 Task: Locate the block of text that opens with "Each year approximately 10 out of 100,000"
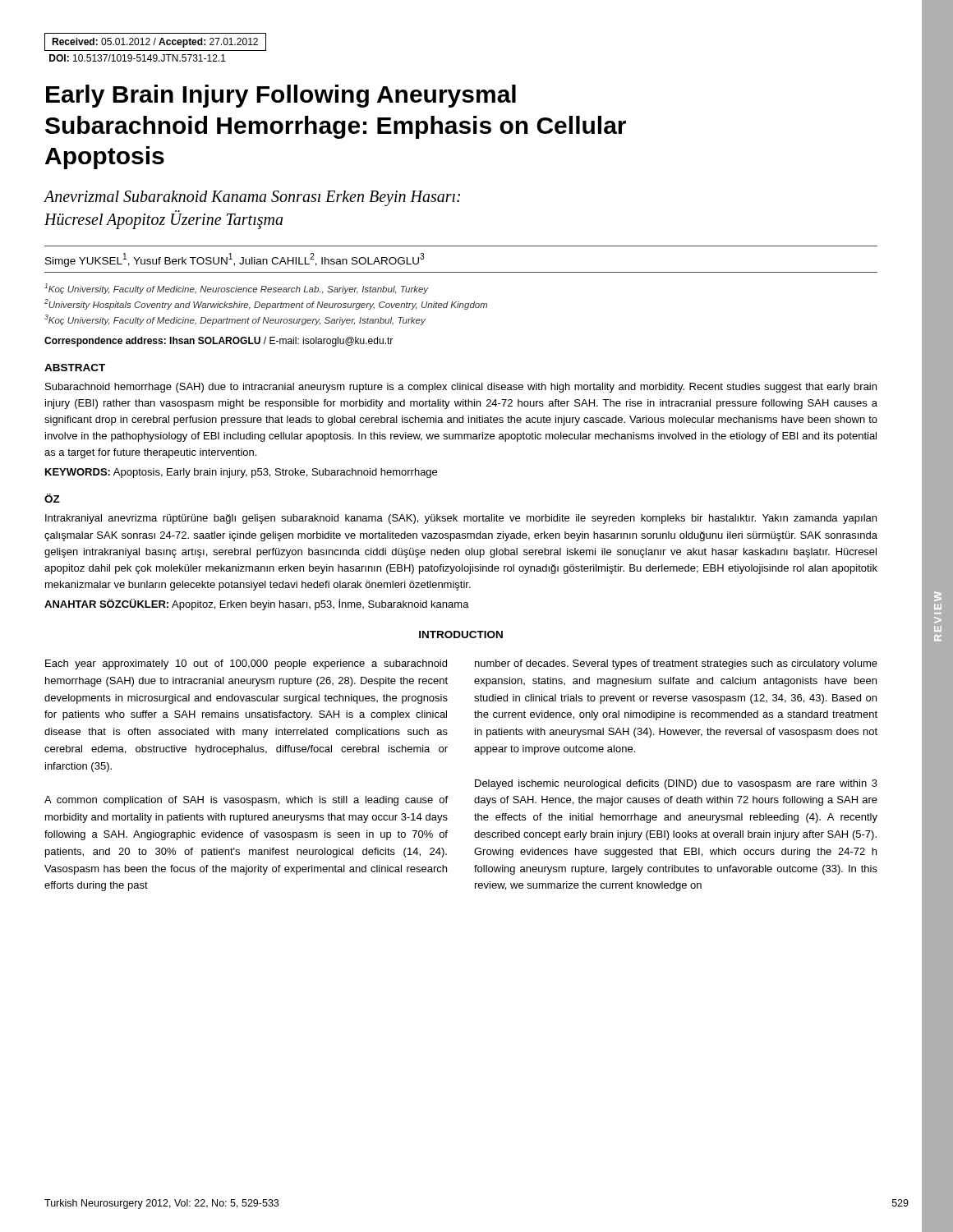point(246,664)
